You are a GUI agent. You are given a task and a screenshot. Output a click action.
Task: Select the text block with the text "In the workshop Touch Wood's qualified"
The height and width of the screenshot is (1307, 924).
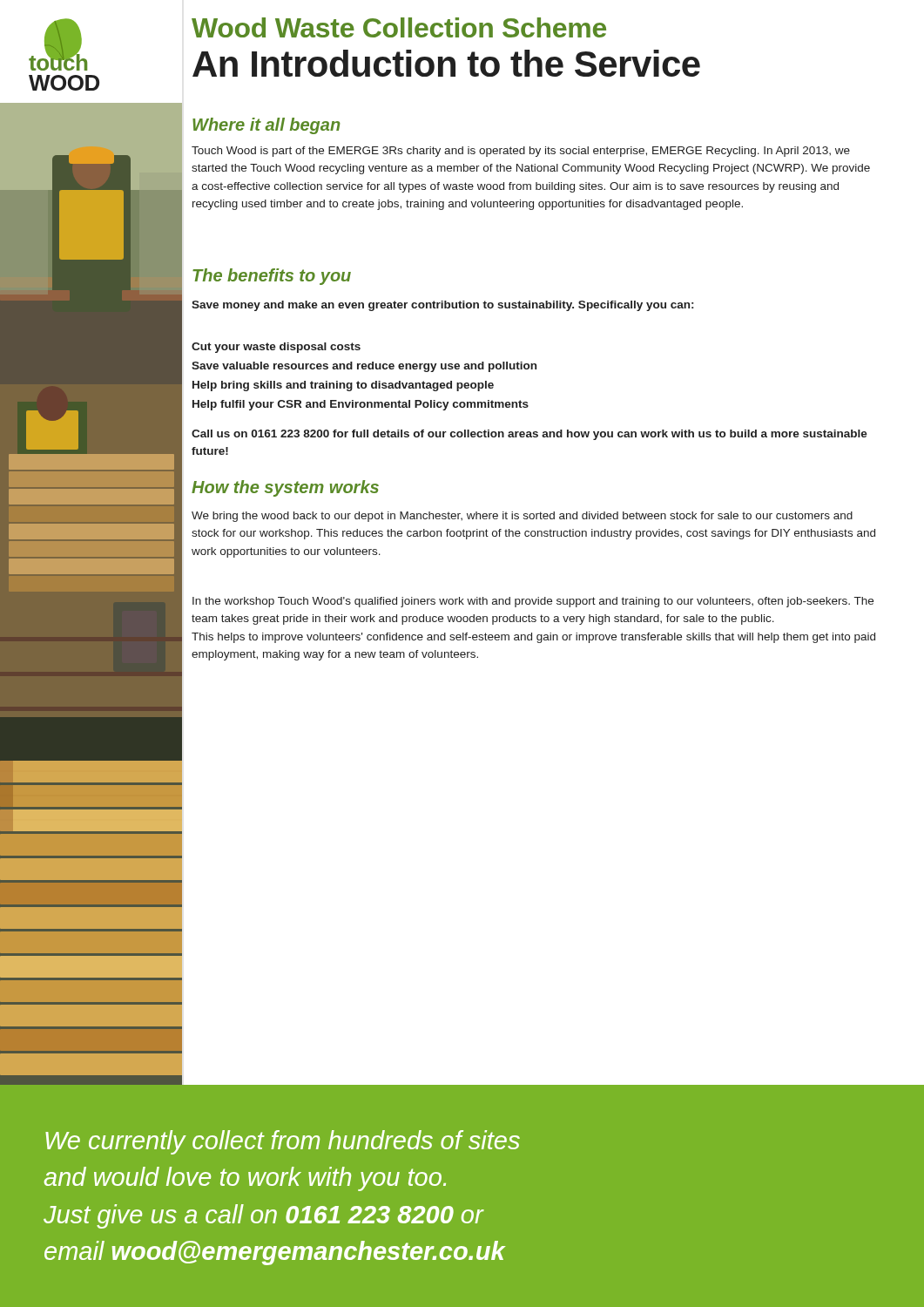tap(536, 628)
